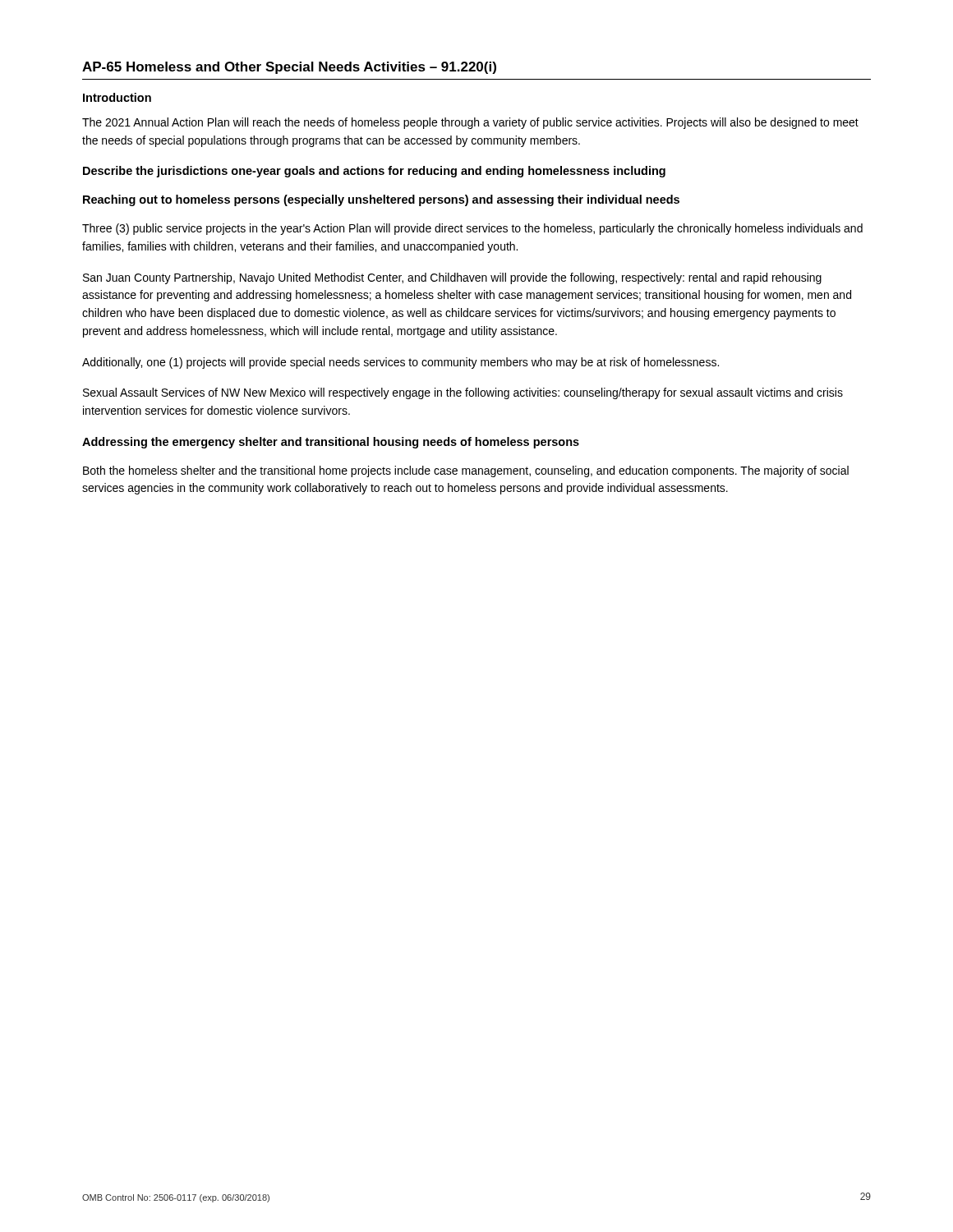Click the section header that begins "Describe the jurisdictions one-year goals and"
Image resolution: width=953 pixels, height=1232 pixels.
(x=476, y=172)
